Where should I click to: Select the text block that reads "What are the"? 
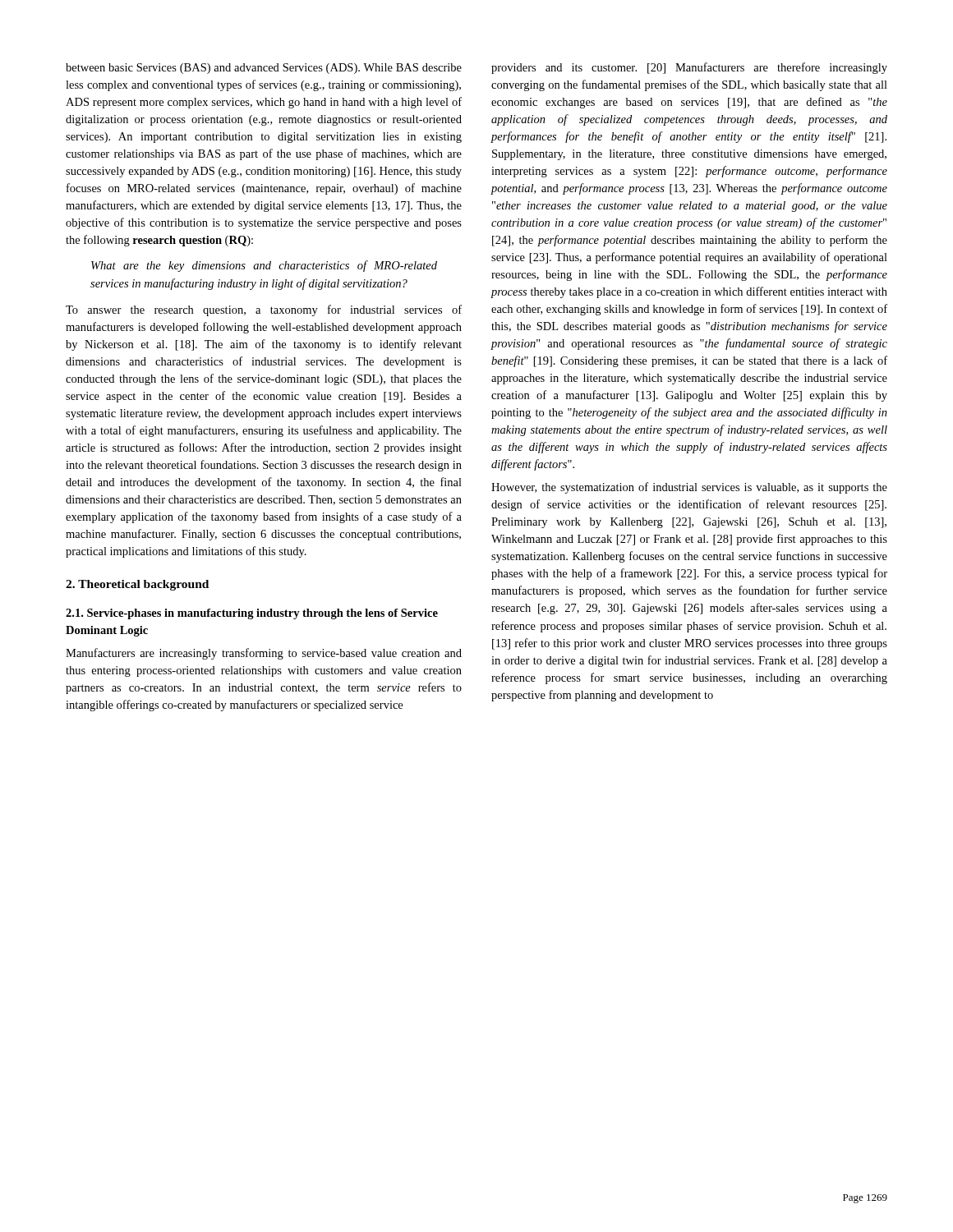point(264,275)
